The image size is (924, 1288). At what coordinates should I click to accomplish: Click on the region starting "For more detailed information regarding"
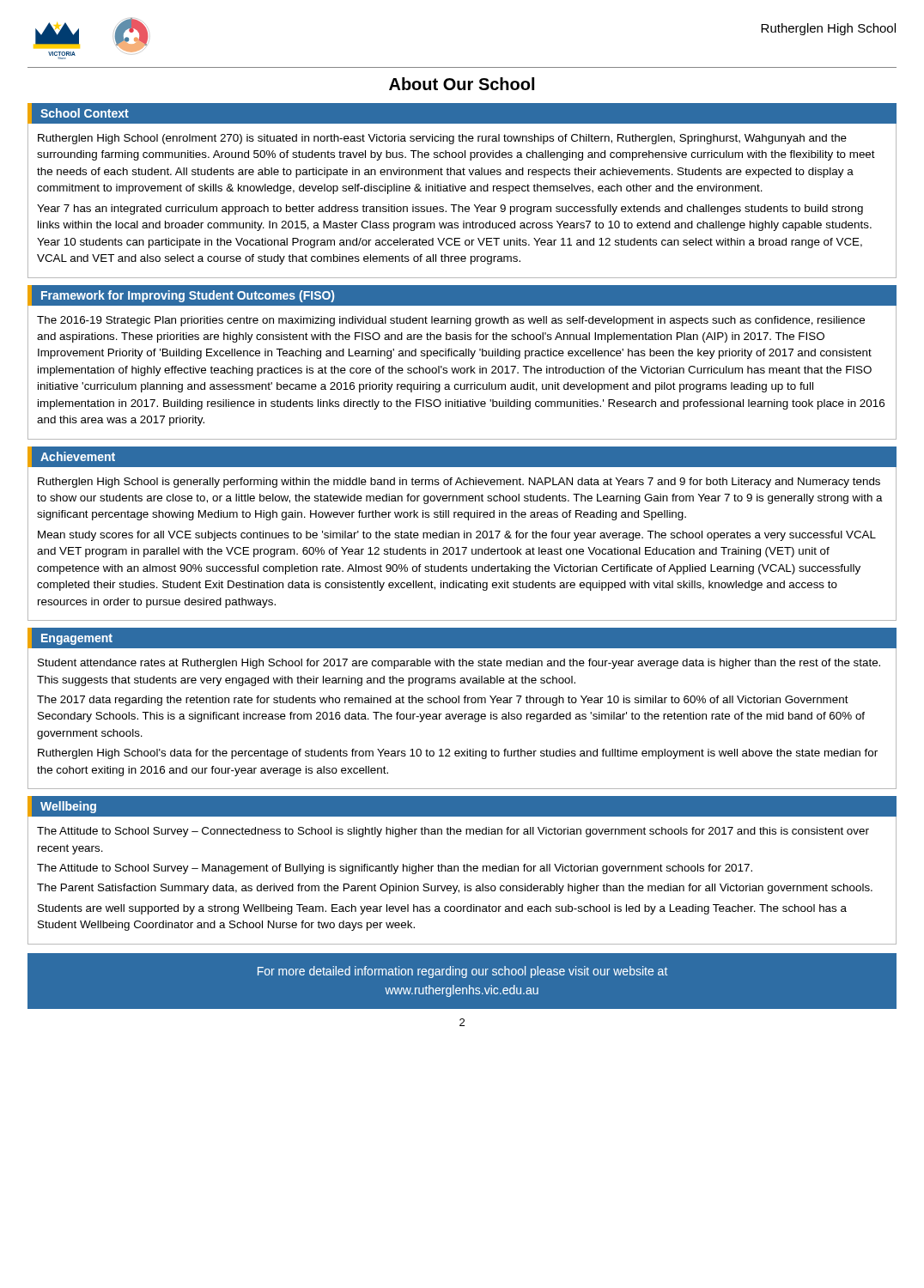point(462,981)
